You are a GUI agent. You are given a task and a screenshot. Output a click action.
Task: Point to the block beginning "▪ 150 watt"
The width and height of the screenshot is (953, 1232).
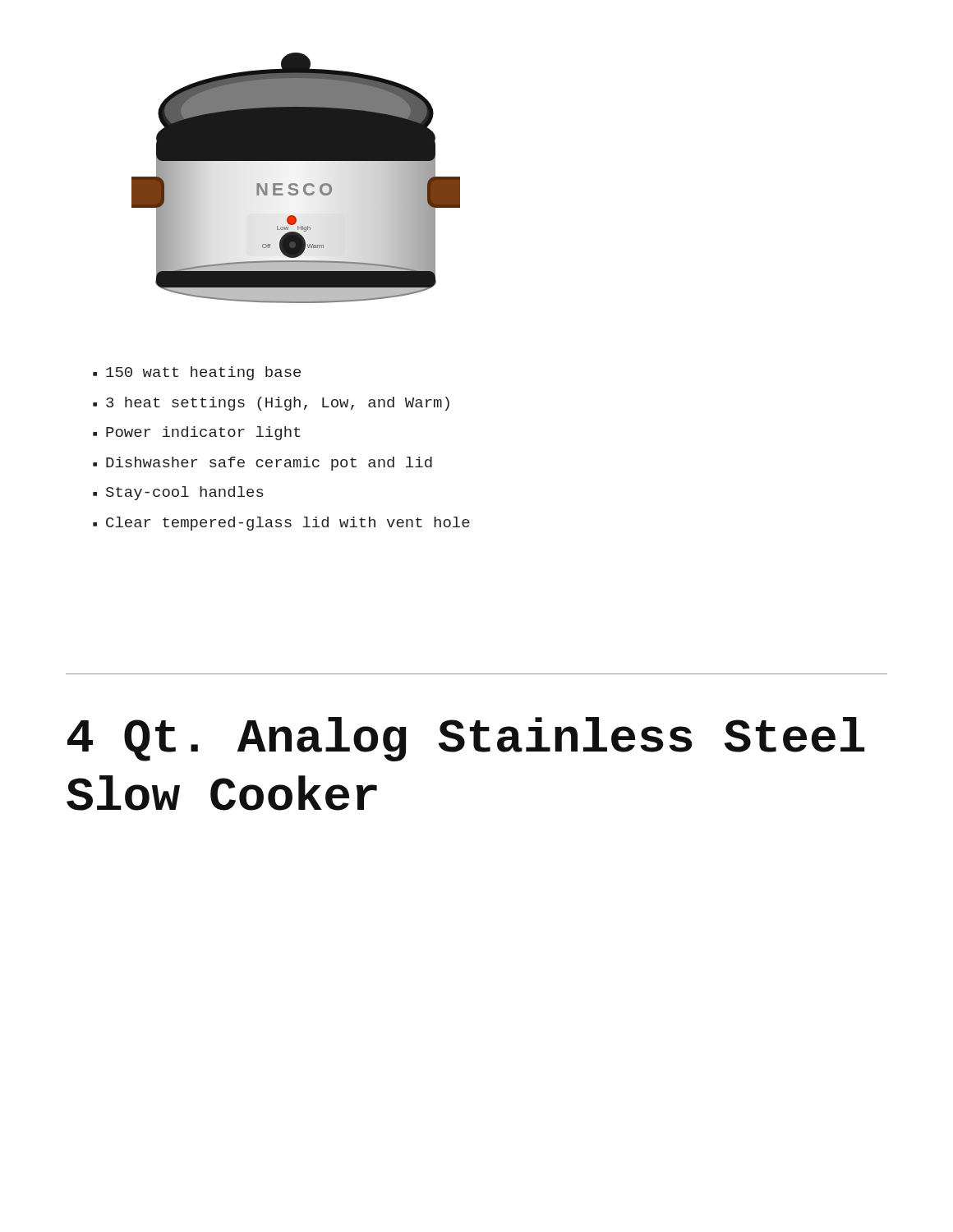point(196,374)
